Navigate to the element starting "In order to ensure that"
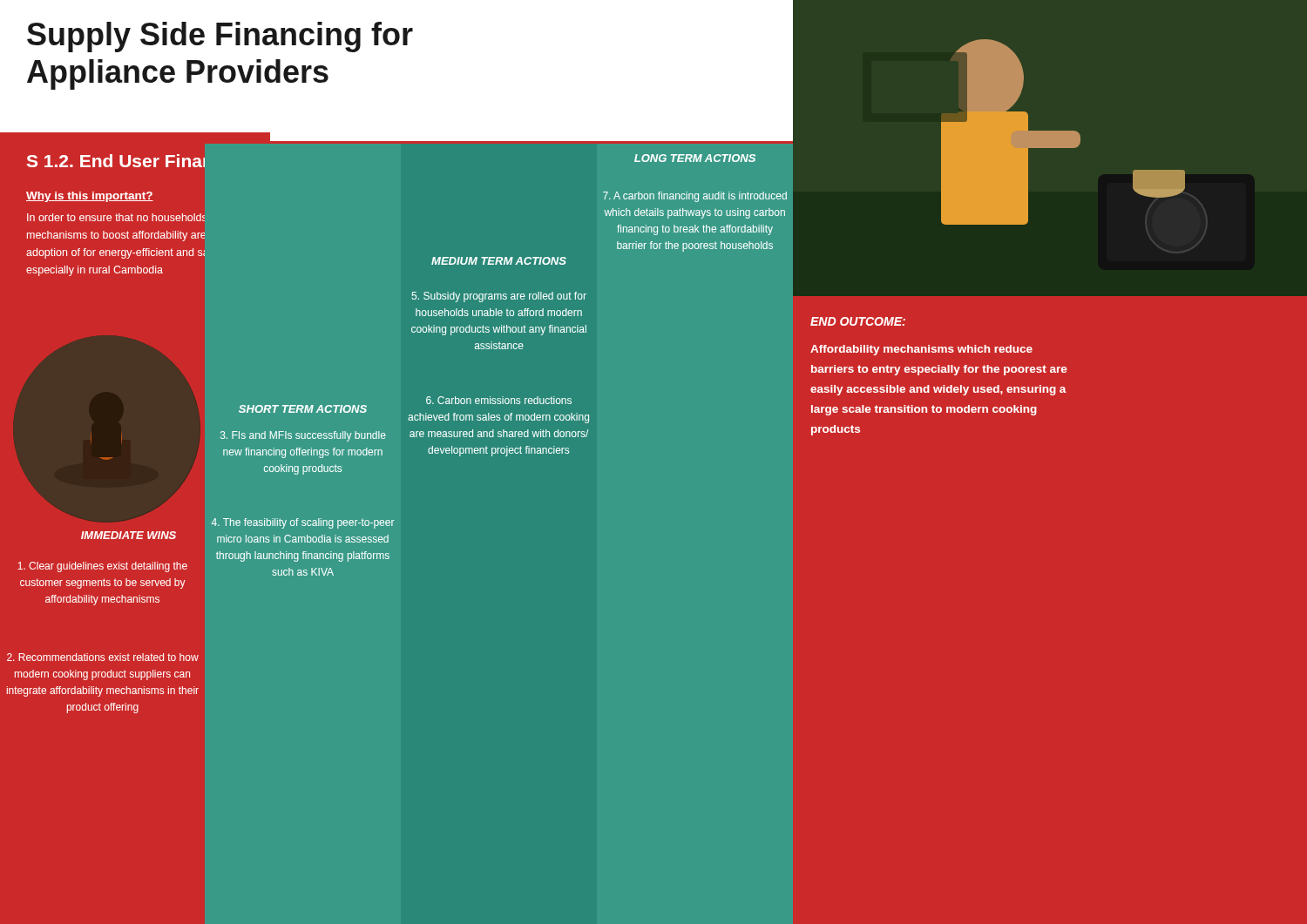This screenshot has width=1307, height=924. (x=154, y=244)
